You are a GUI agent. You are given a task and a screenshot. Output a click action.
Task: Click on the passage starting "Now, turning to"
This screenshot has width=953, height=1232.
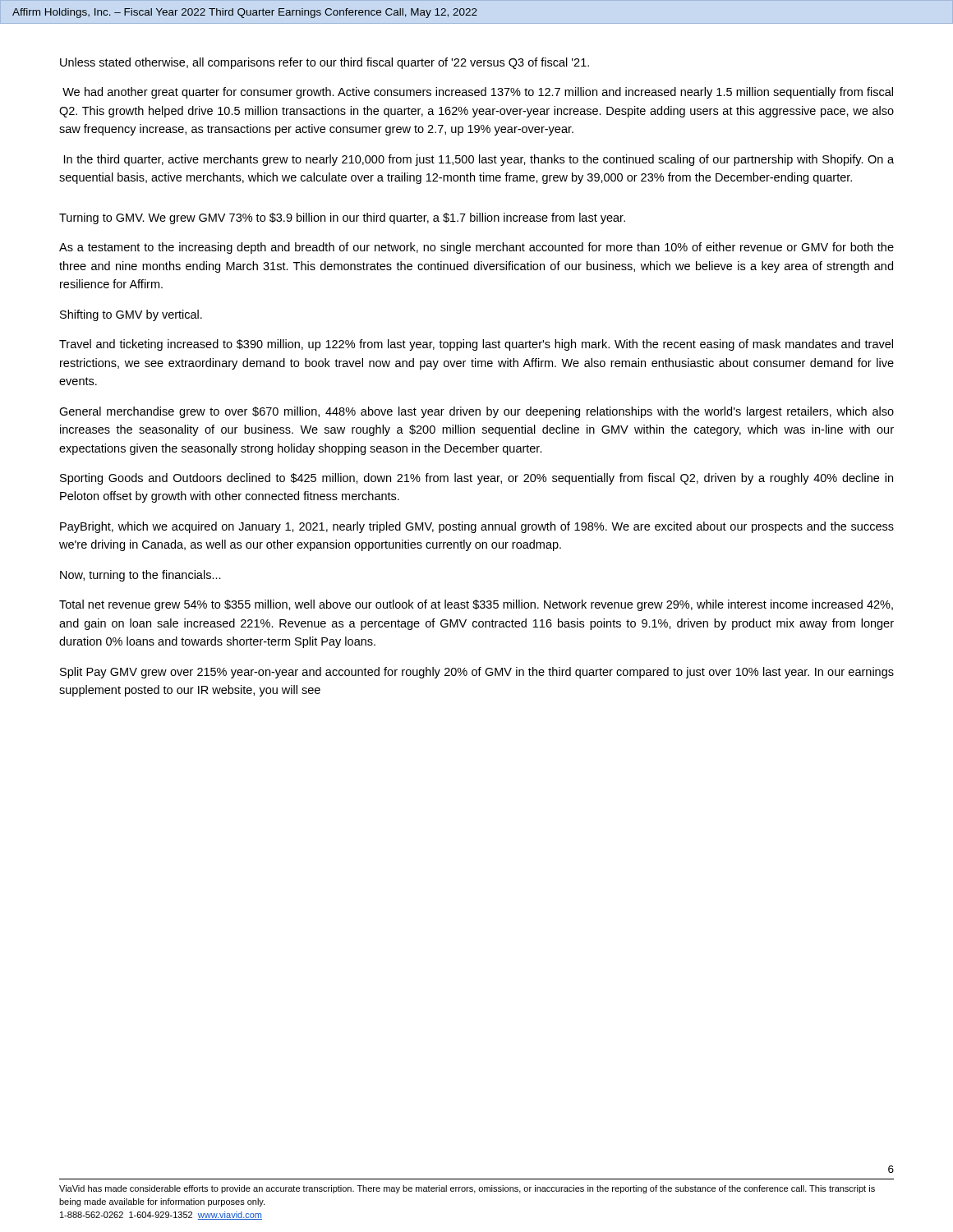(140, 575)
